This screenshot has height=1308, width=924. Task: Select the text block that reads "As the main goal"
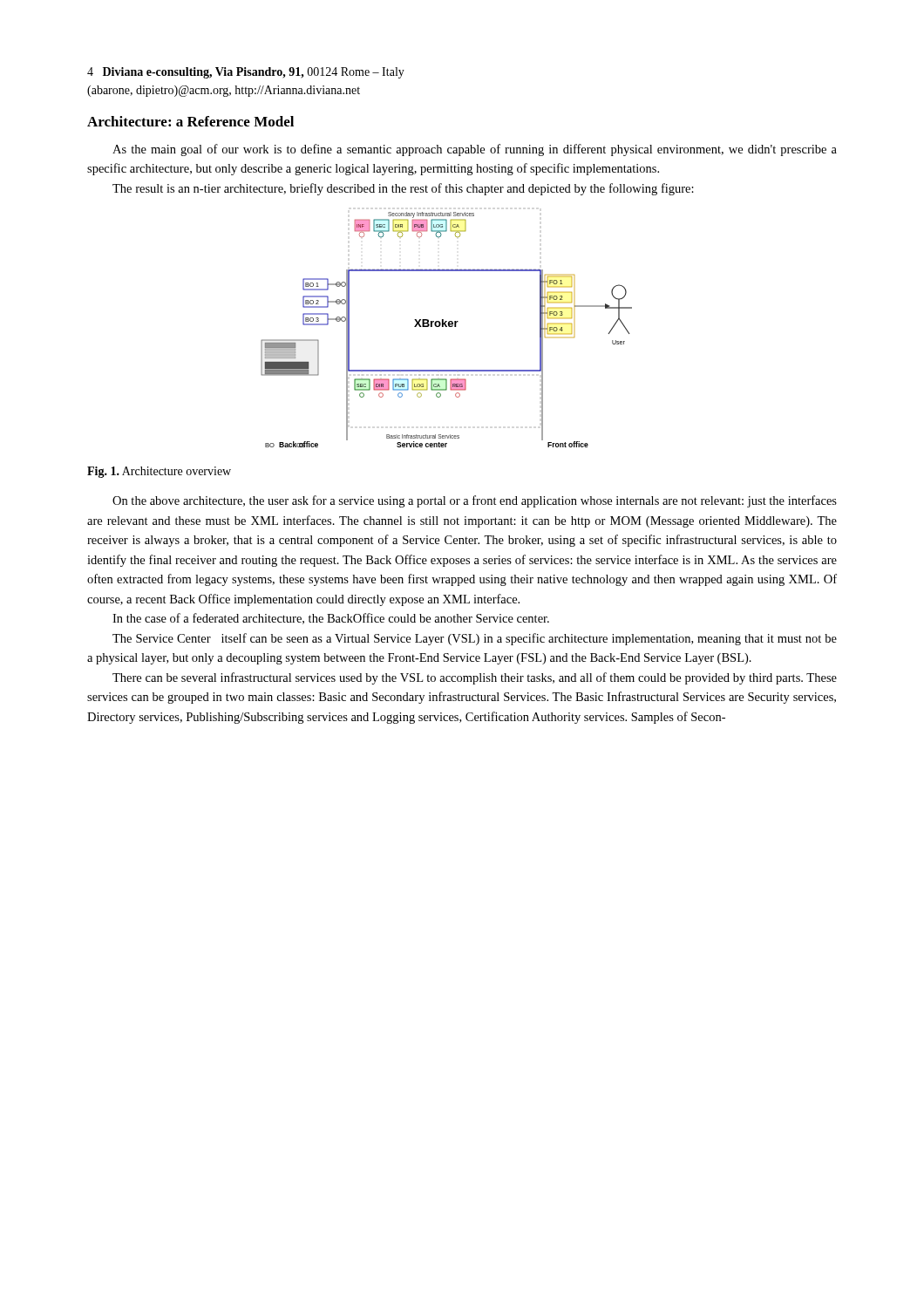pos(462,159)
